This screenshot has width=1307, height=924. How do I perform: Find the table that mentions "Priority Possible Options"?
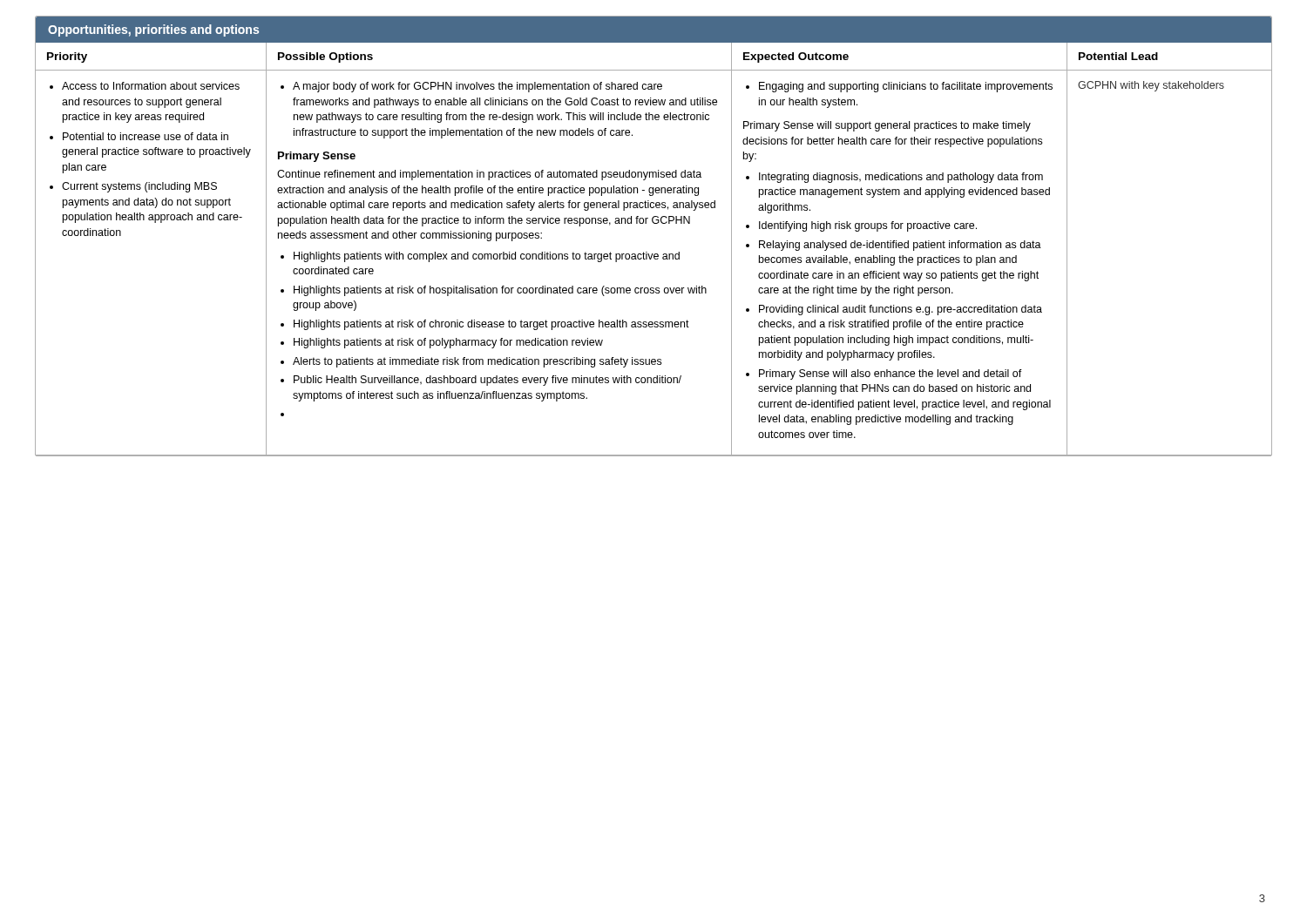pyautogui.click(x=654, y=249)
